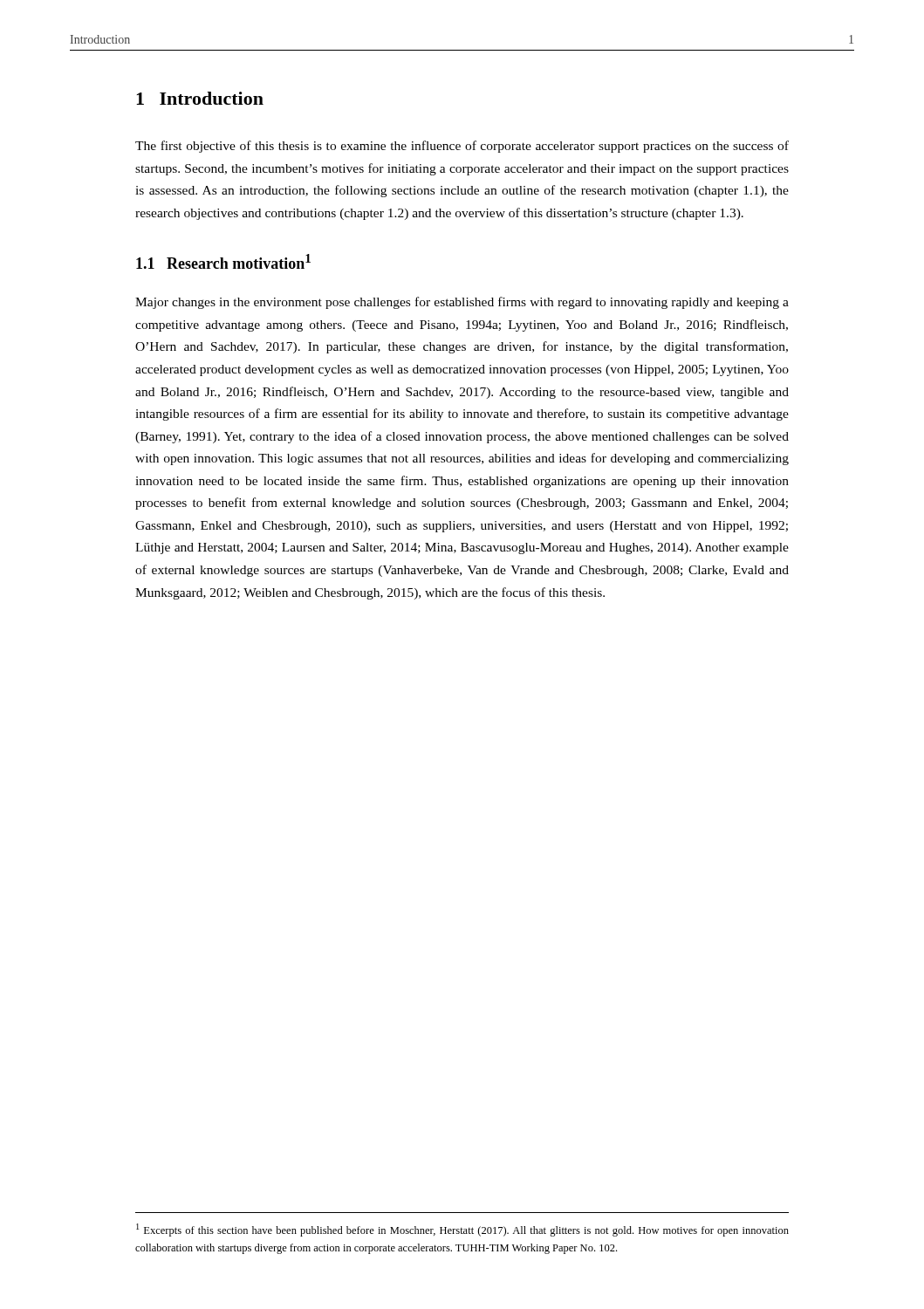Find the section header that reads "1.1 Research motivation1"

pos(223,261)
